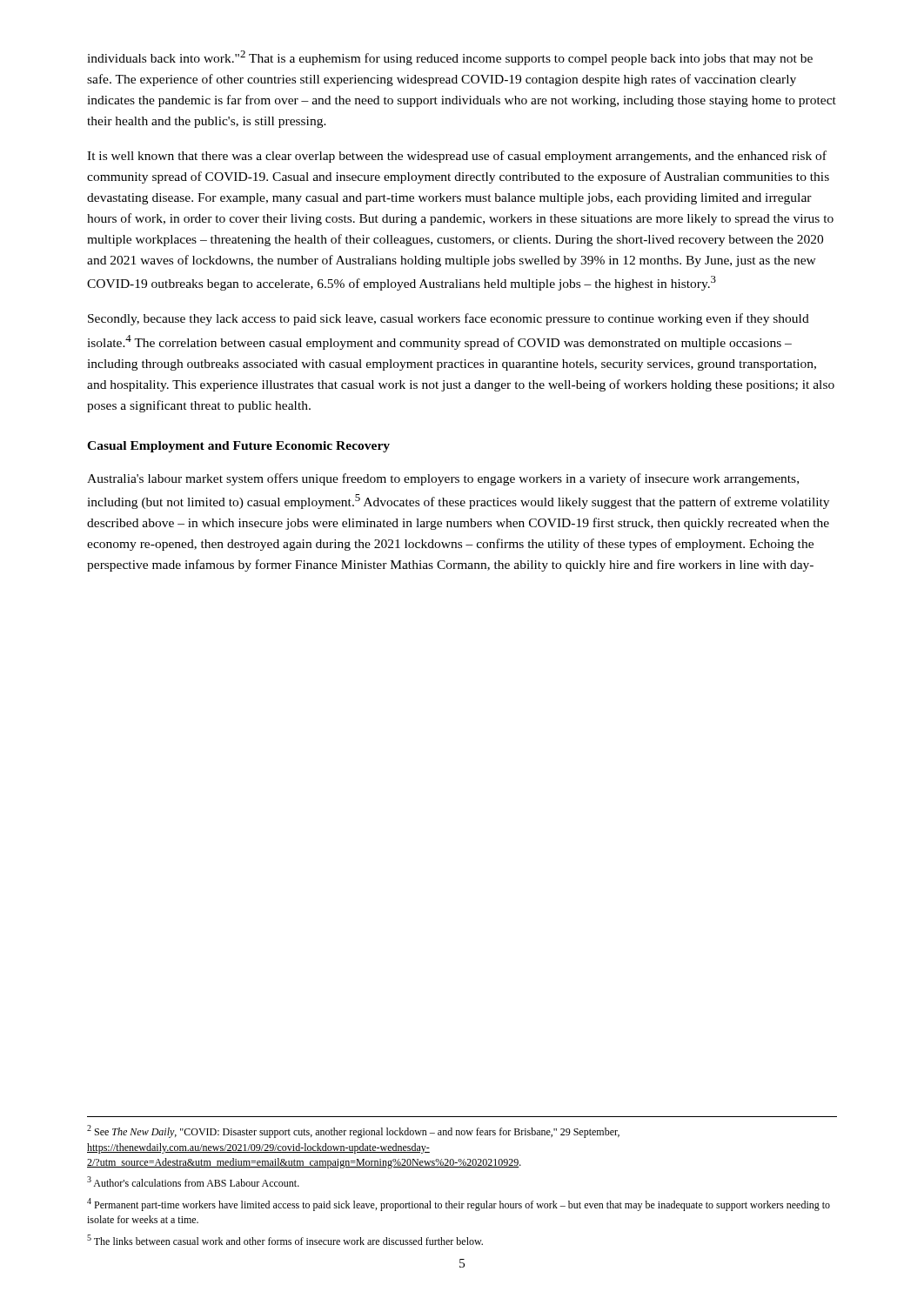Locate the block of text that opens with "4 Permanent part-time workers have limited access"
Screen dimensions: 1305x924
pyautogui.click(x=462, y=1212)
